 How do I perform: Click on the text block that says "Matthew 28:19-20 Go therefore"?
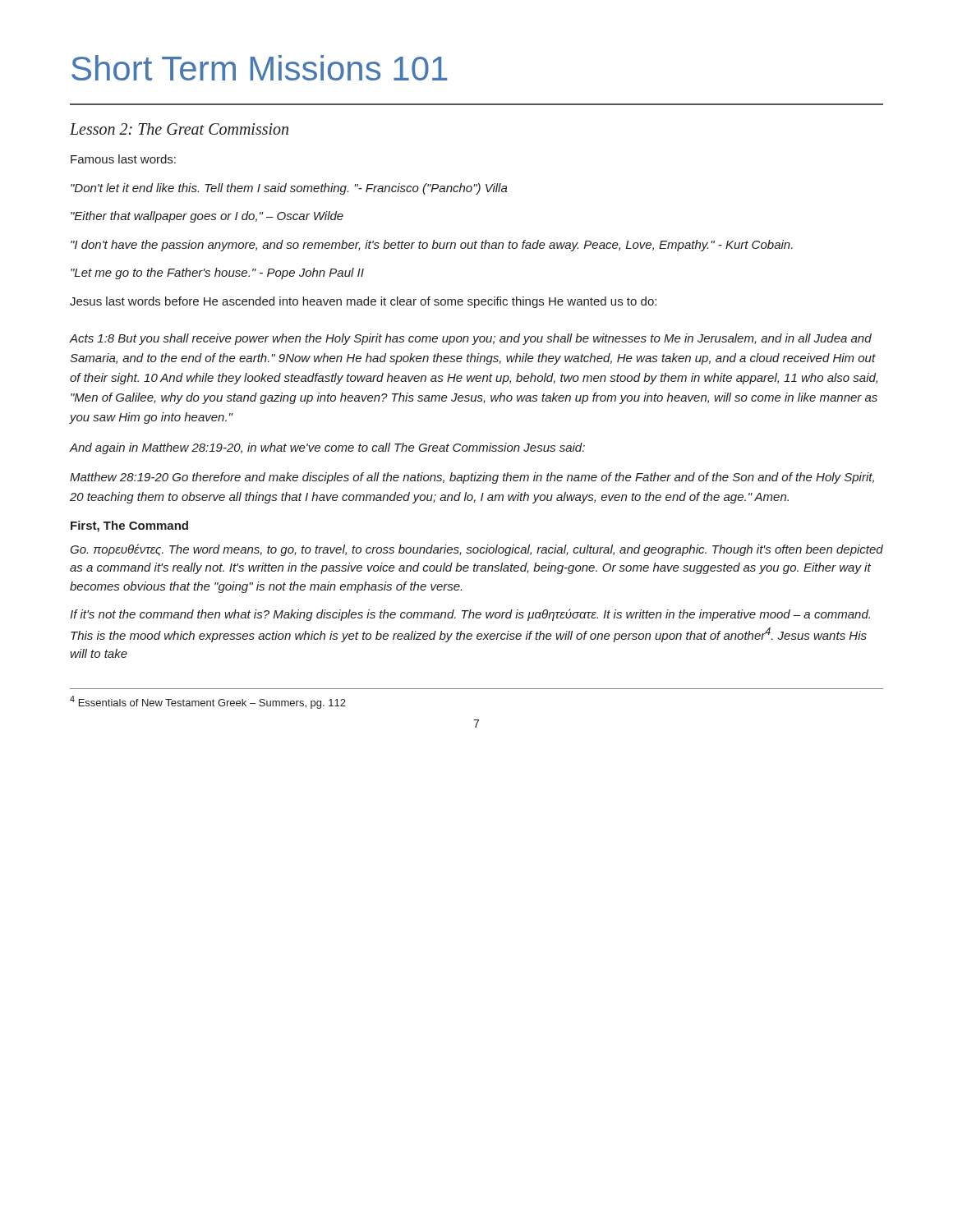(473, 486)
